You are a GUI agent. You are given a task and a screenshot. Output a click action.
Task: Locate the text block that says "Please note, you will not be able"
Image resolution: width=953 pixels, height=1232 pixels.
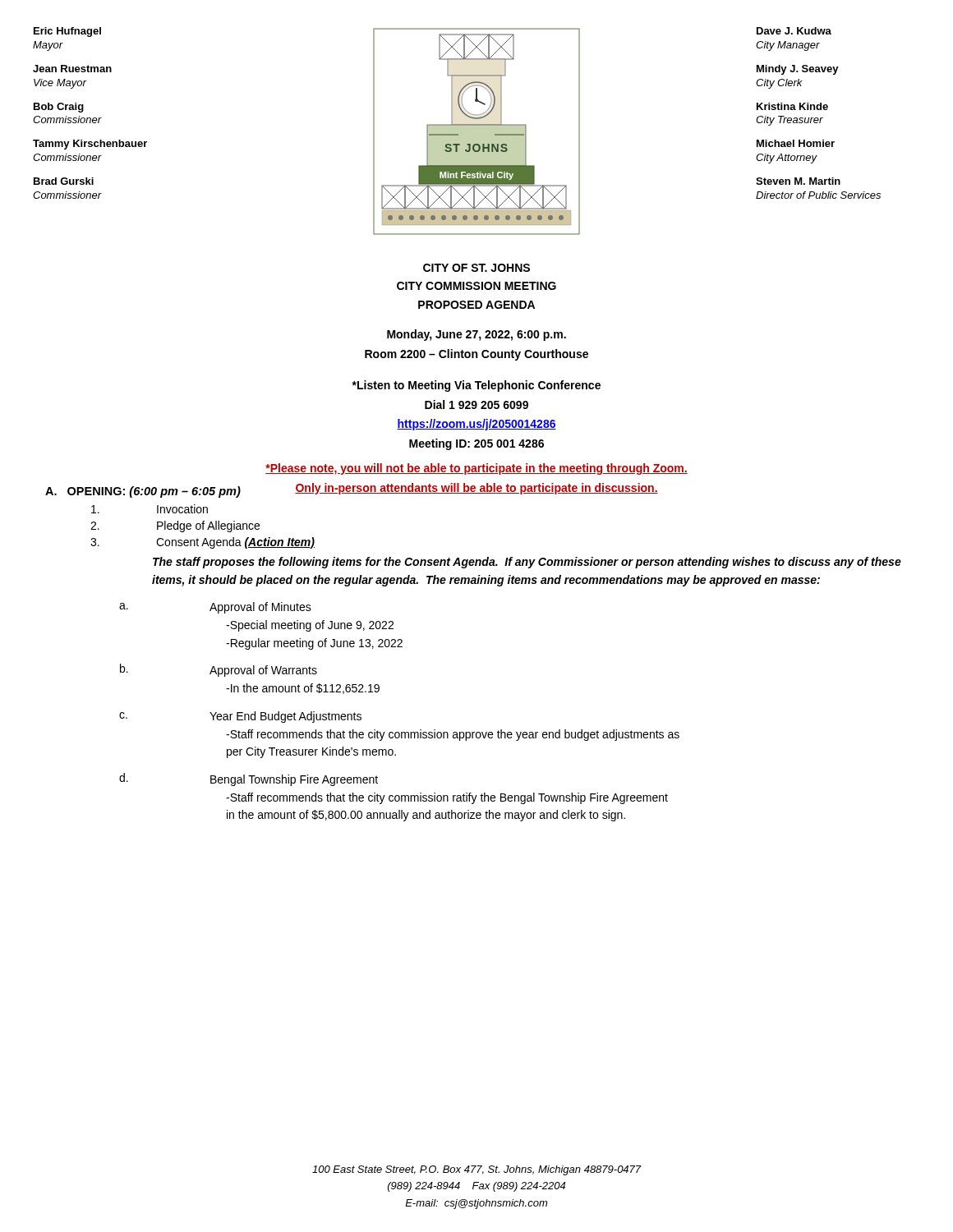[x=476, y=479]
